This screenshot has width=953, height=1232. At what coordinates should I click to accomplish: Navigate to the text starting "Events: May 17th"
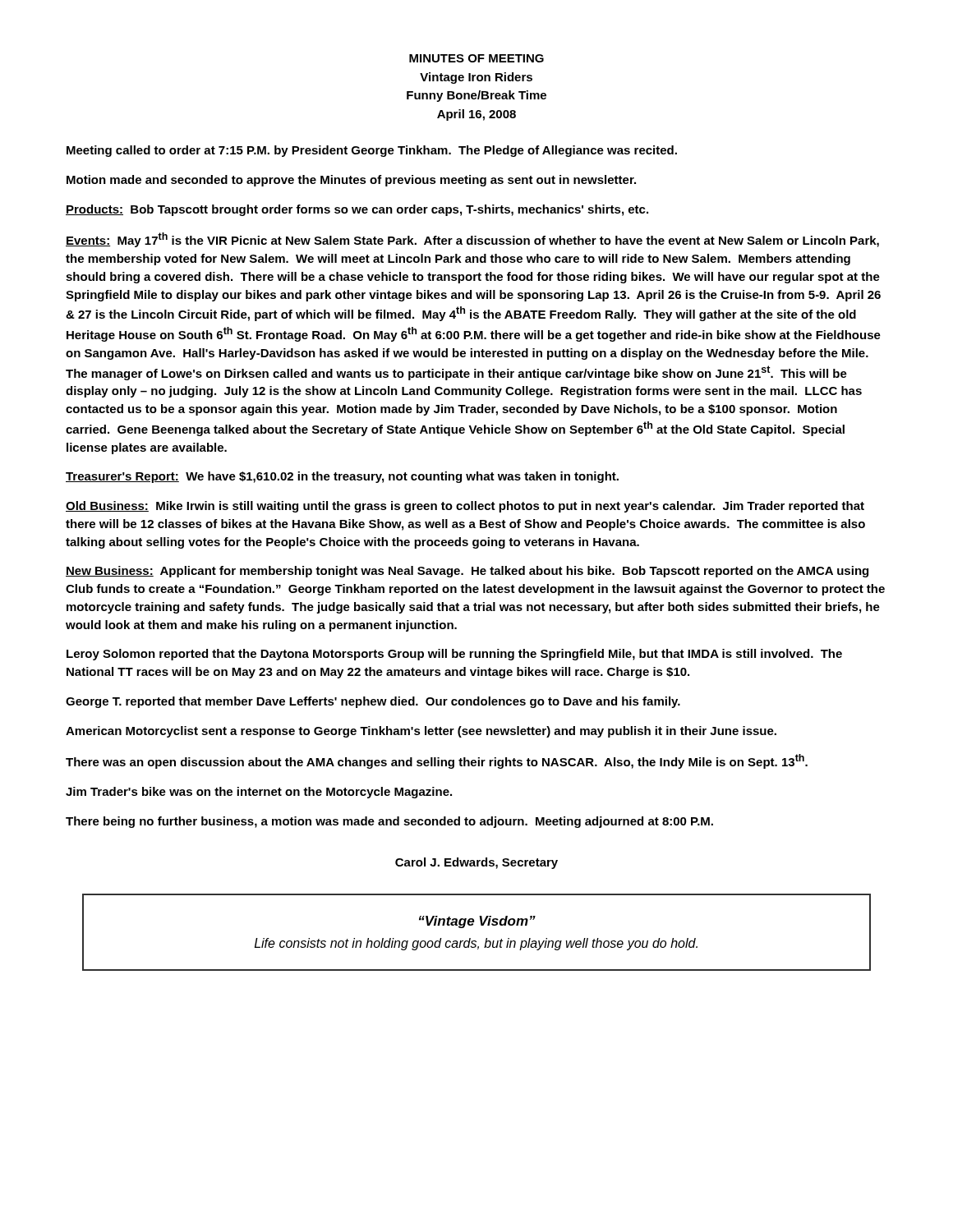click(x=473, y=342)
